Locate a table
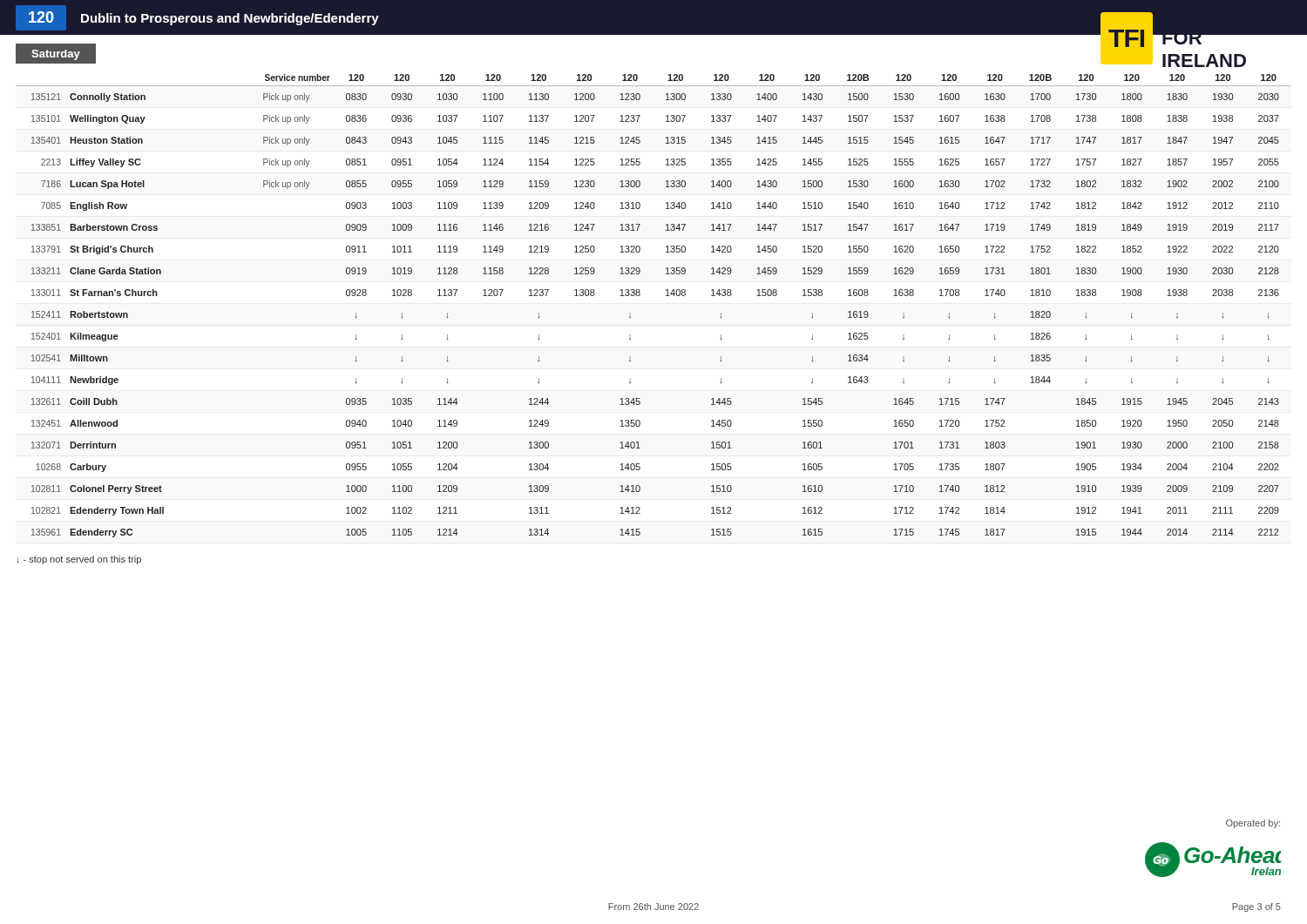1307x924 pixels. [x=654, y=307]
